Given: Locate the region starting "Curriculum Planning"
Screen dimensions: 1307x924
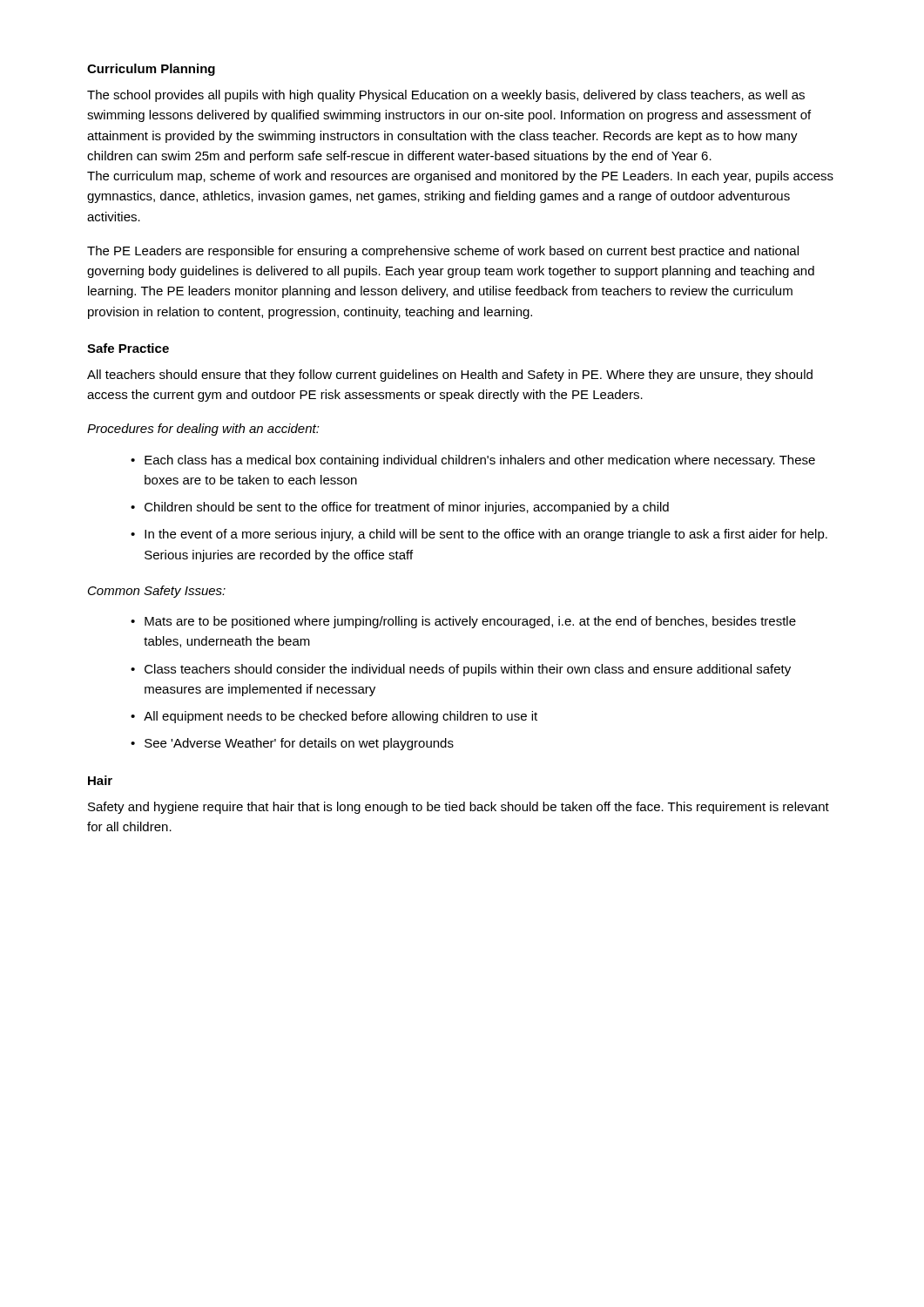Looking at the screenshot, I should (151, 68).
